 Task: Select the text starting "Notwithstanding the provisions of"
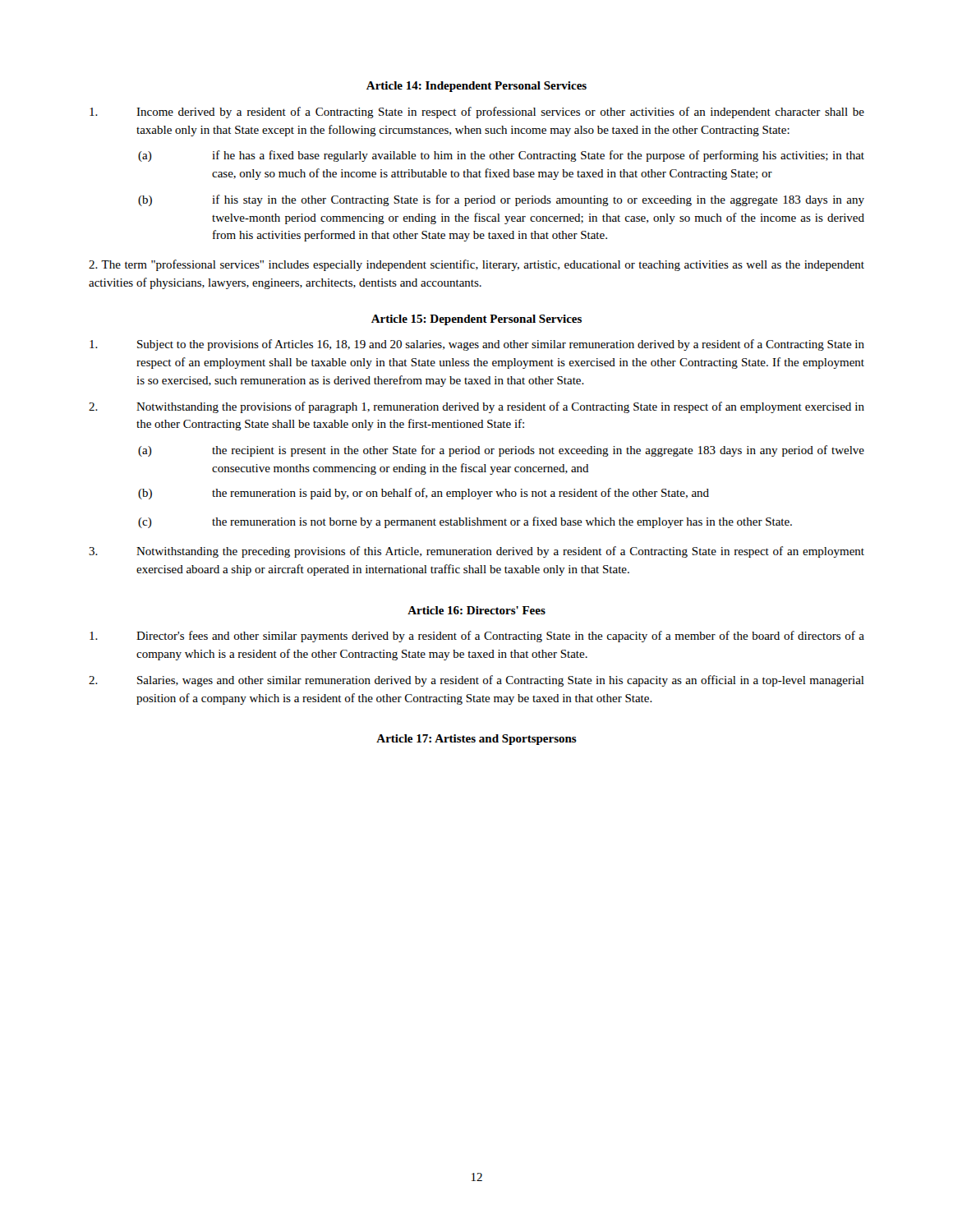pos(476,416)
